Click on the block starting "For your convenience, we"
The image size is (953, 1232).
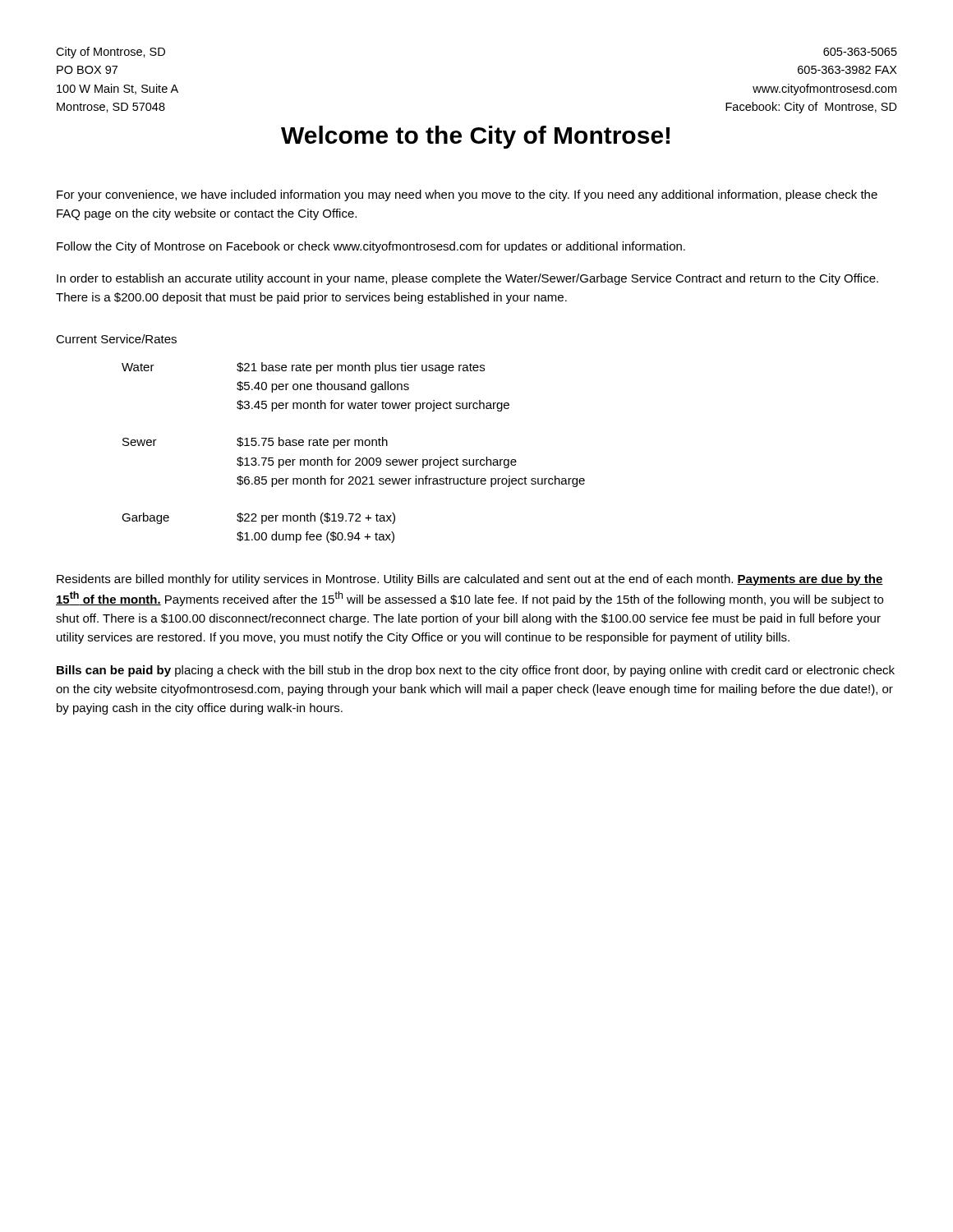coord(467,204)
